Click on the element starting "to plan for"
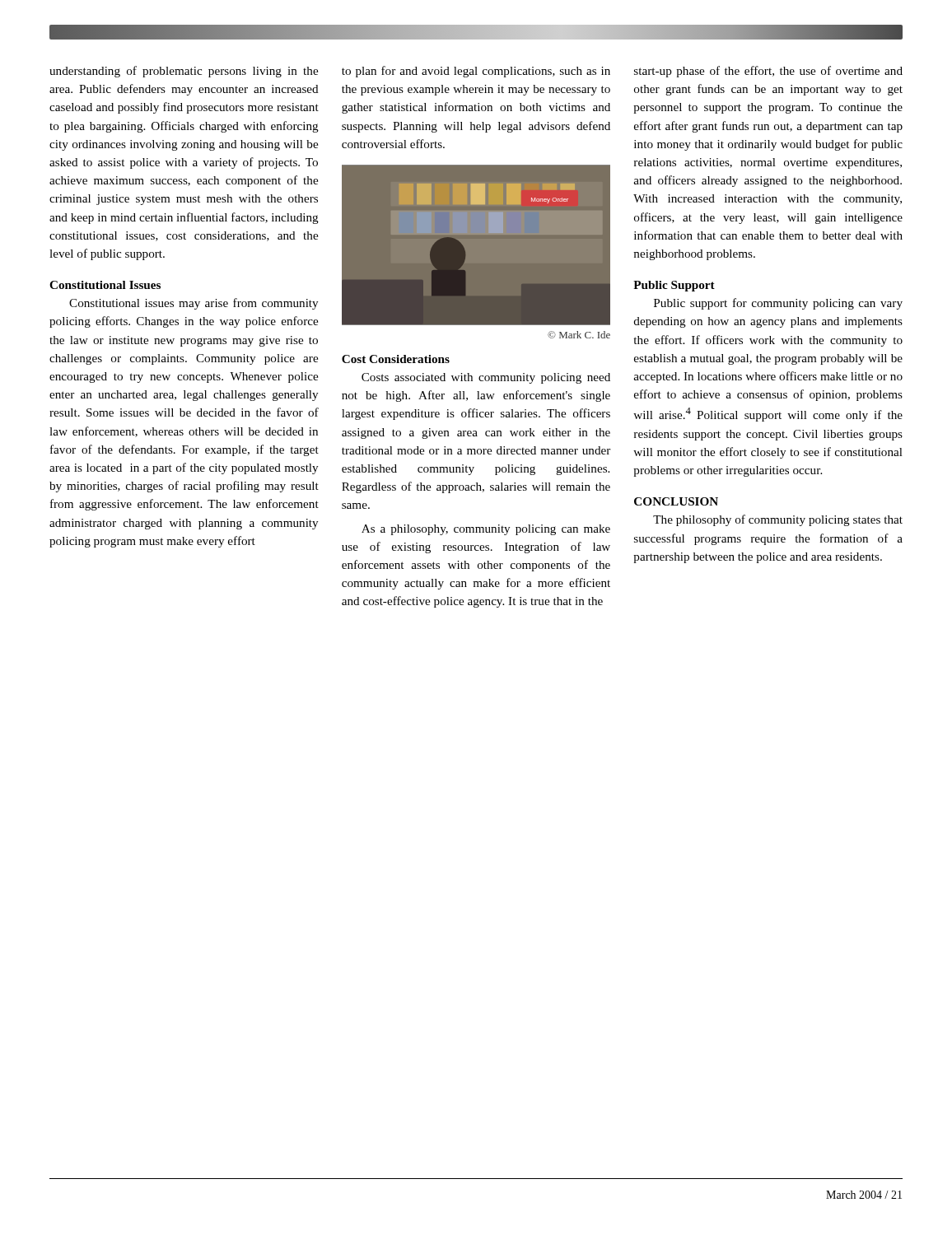The height and width of the screenshot is (1235, 952). pyautogui.click(x=476, y=107)
